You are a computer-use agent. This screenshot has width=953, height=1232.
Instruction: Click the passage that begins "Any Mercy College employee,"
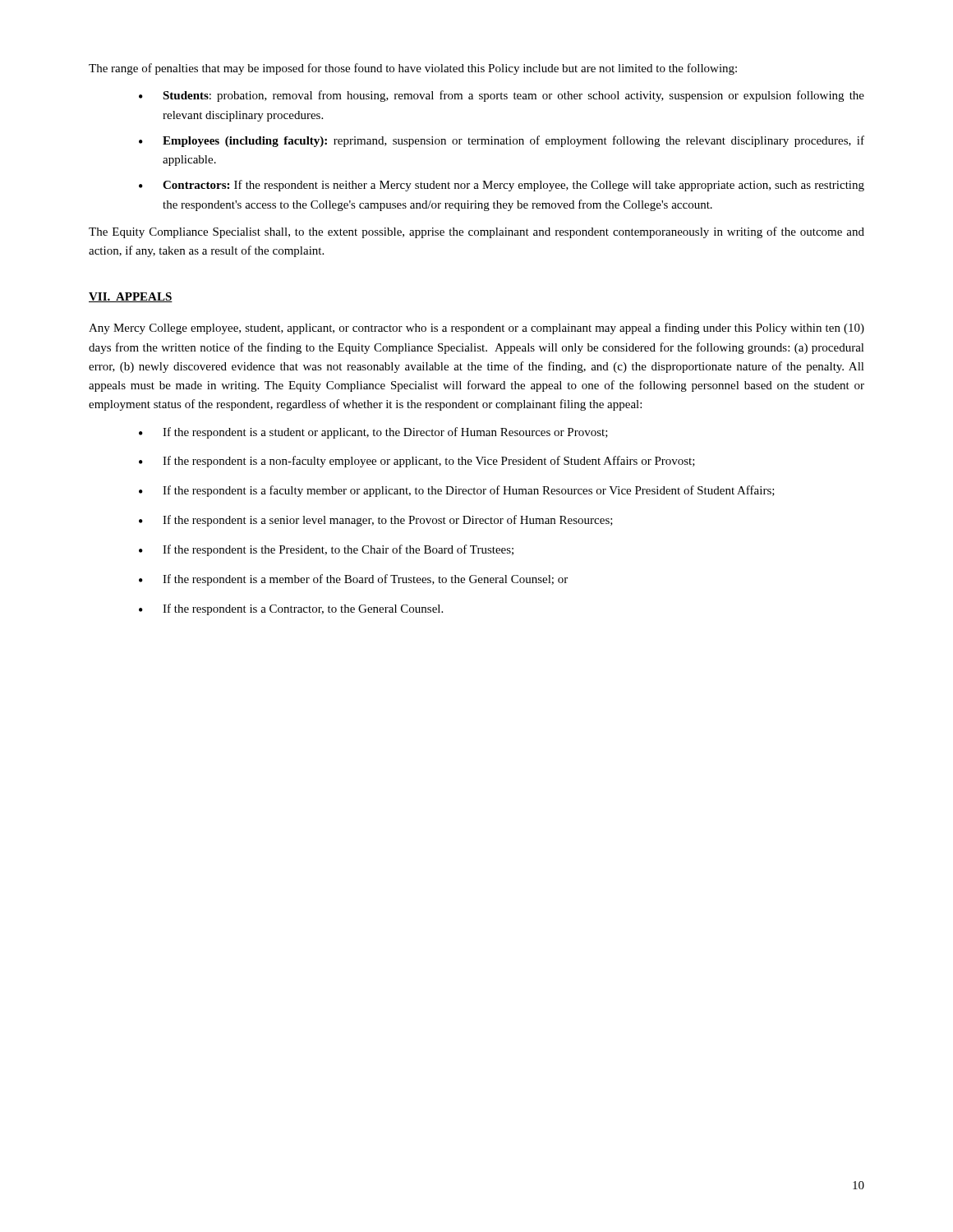click(476, 366)
